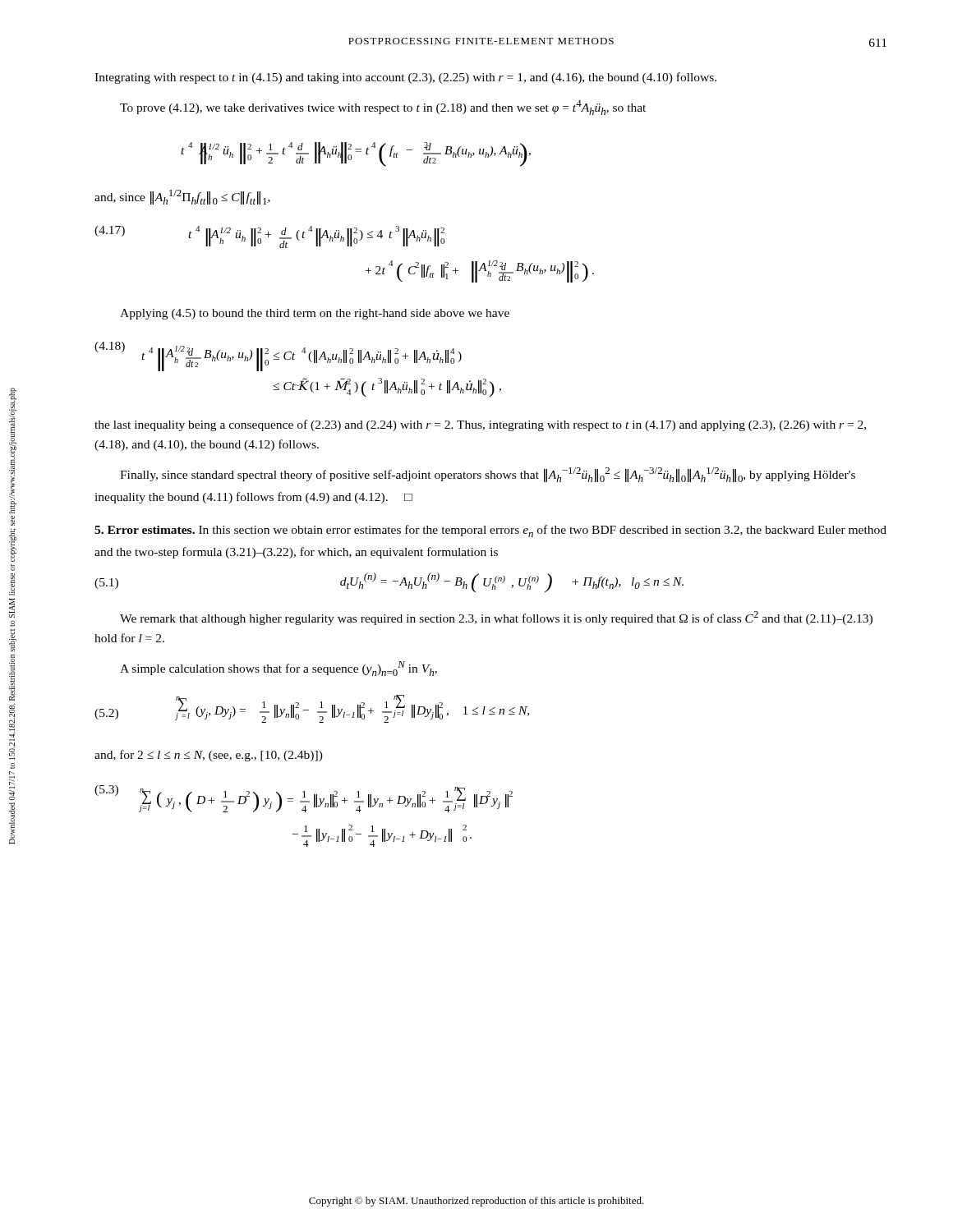Locate the text block with the text "We remark that although higher regularity was"
This screenshot has height=1232, width=953.
(x=491, y=627)
